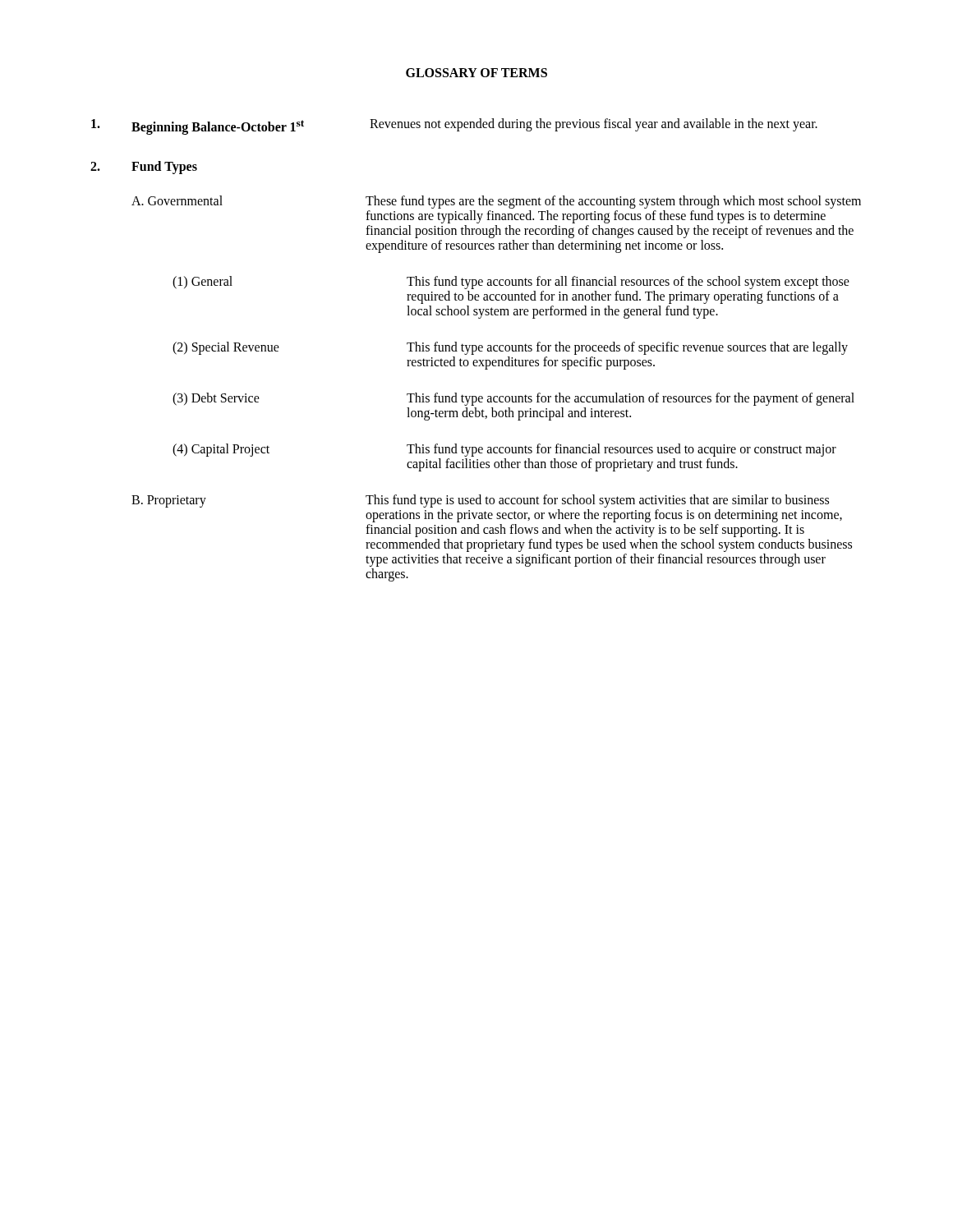
Task: Where is the passage that starts "(2) Special Revenue"?
Action: coord(476,355)
